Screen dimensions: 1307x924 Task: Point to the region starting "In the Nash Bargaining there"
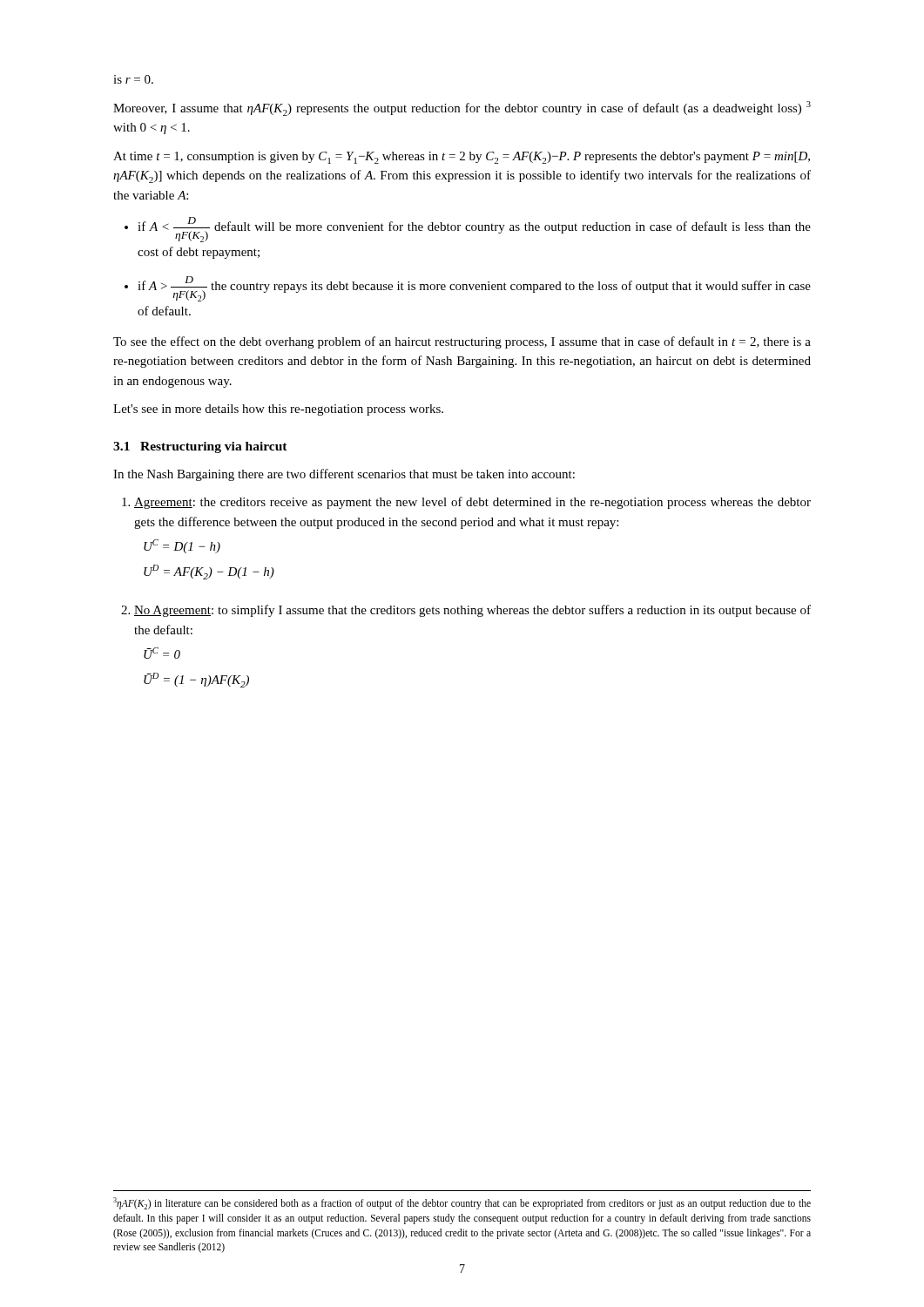pos(462,474)
